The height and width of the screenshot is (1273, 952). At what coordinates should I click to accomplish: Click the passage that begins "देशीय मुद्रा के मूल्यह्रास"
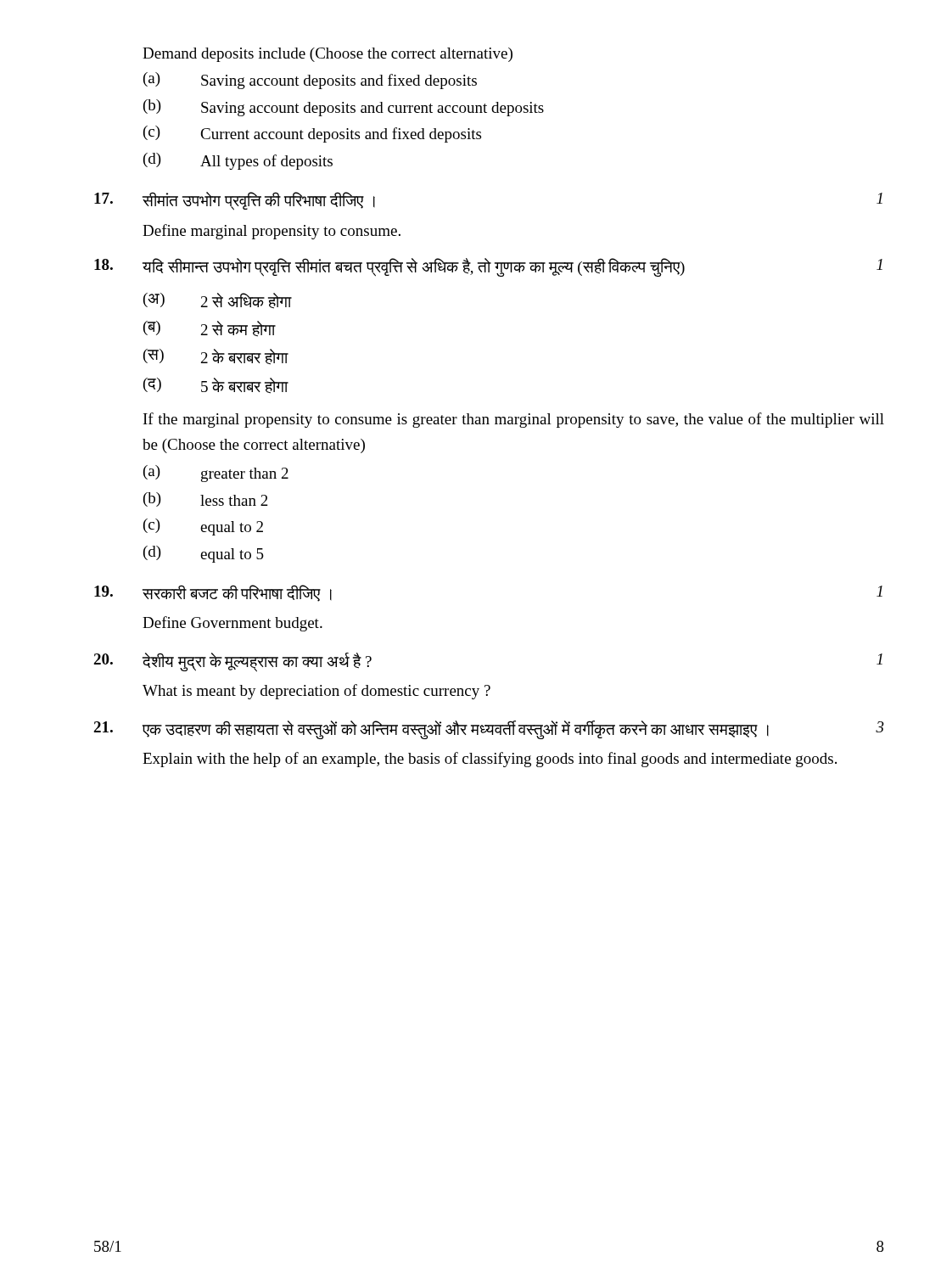point(489,676)
